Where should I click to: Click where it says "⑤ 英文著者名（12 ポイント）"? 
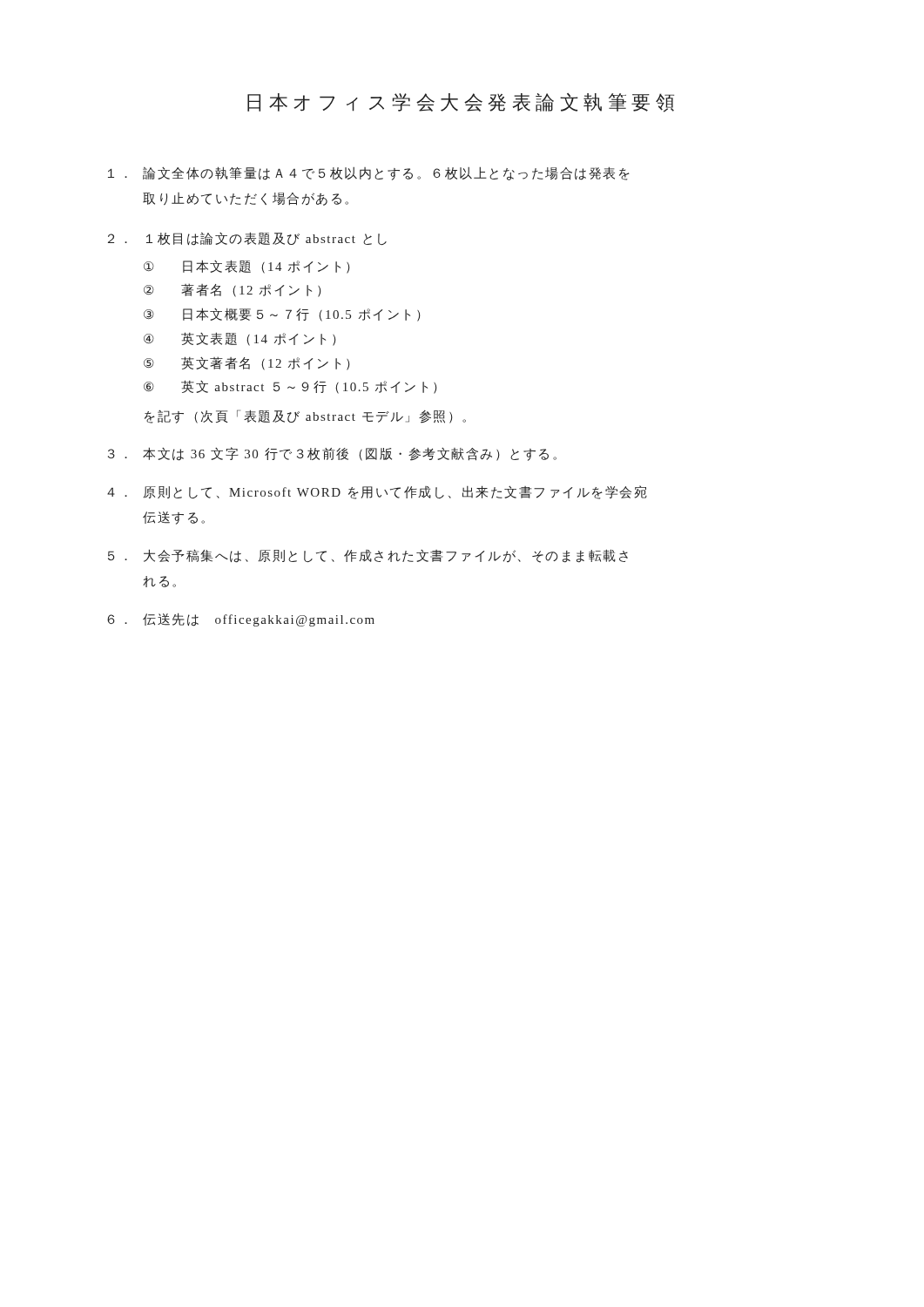point(251,364)
